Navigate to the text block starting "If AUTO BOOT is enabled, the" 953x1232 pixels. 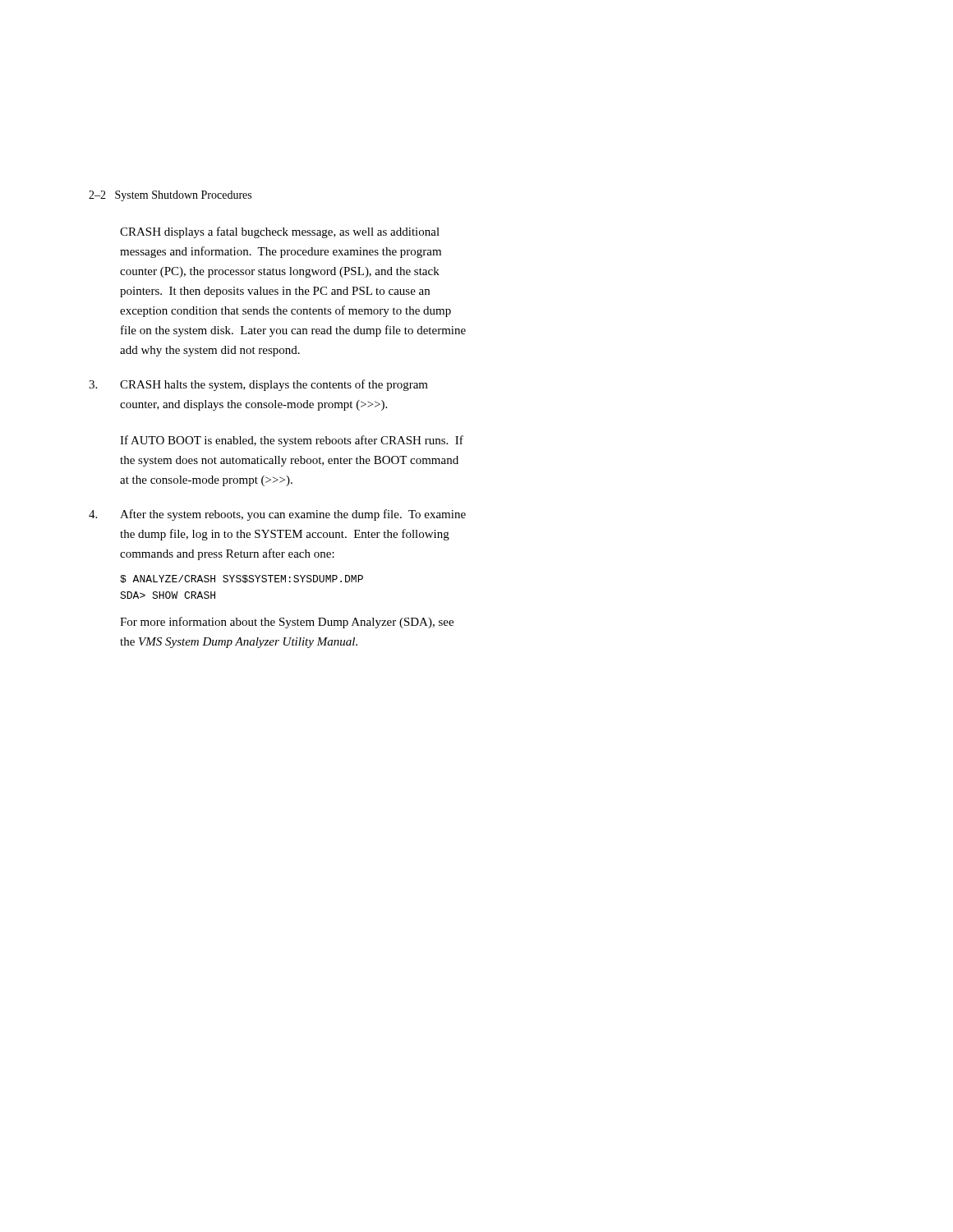coord(292,460)
